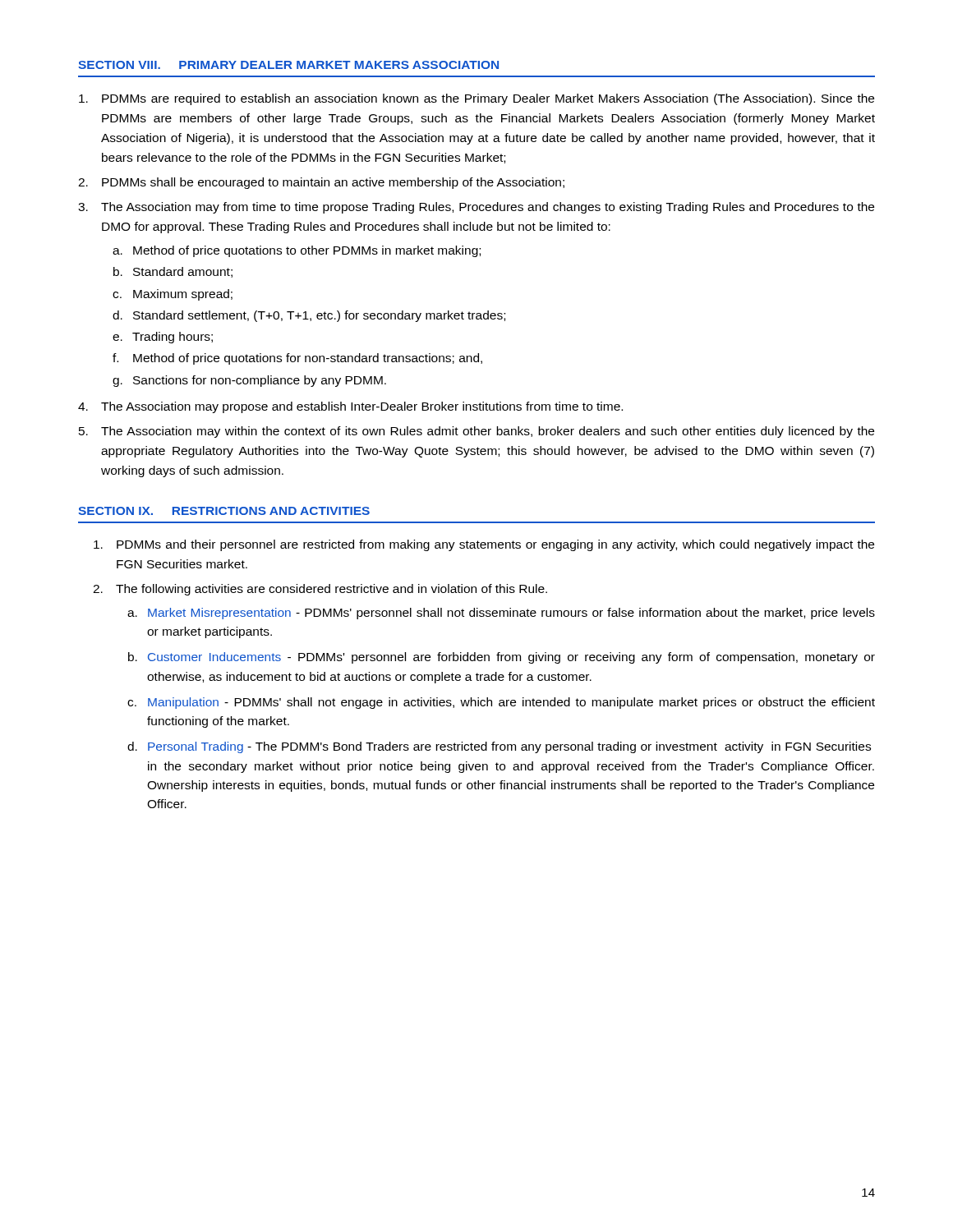This screenshot has height=1232, width=953.
Task: Point to the block starting "SECTION IX. RESTRICTIONS"
Action: point(476,513)
